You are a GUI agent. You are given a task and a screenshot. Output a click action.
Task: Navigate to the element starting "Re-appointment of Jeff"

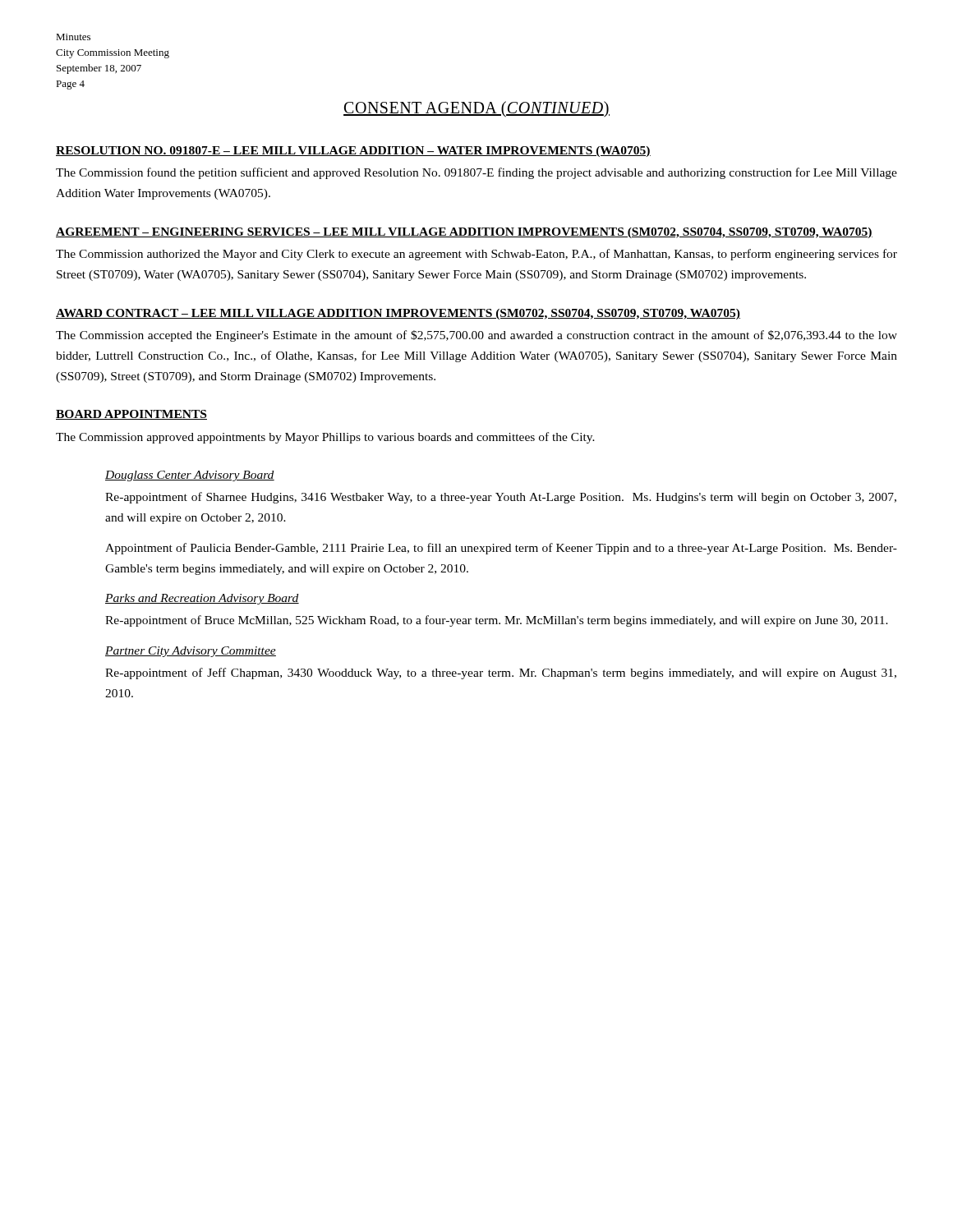point(501,682)
